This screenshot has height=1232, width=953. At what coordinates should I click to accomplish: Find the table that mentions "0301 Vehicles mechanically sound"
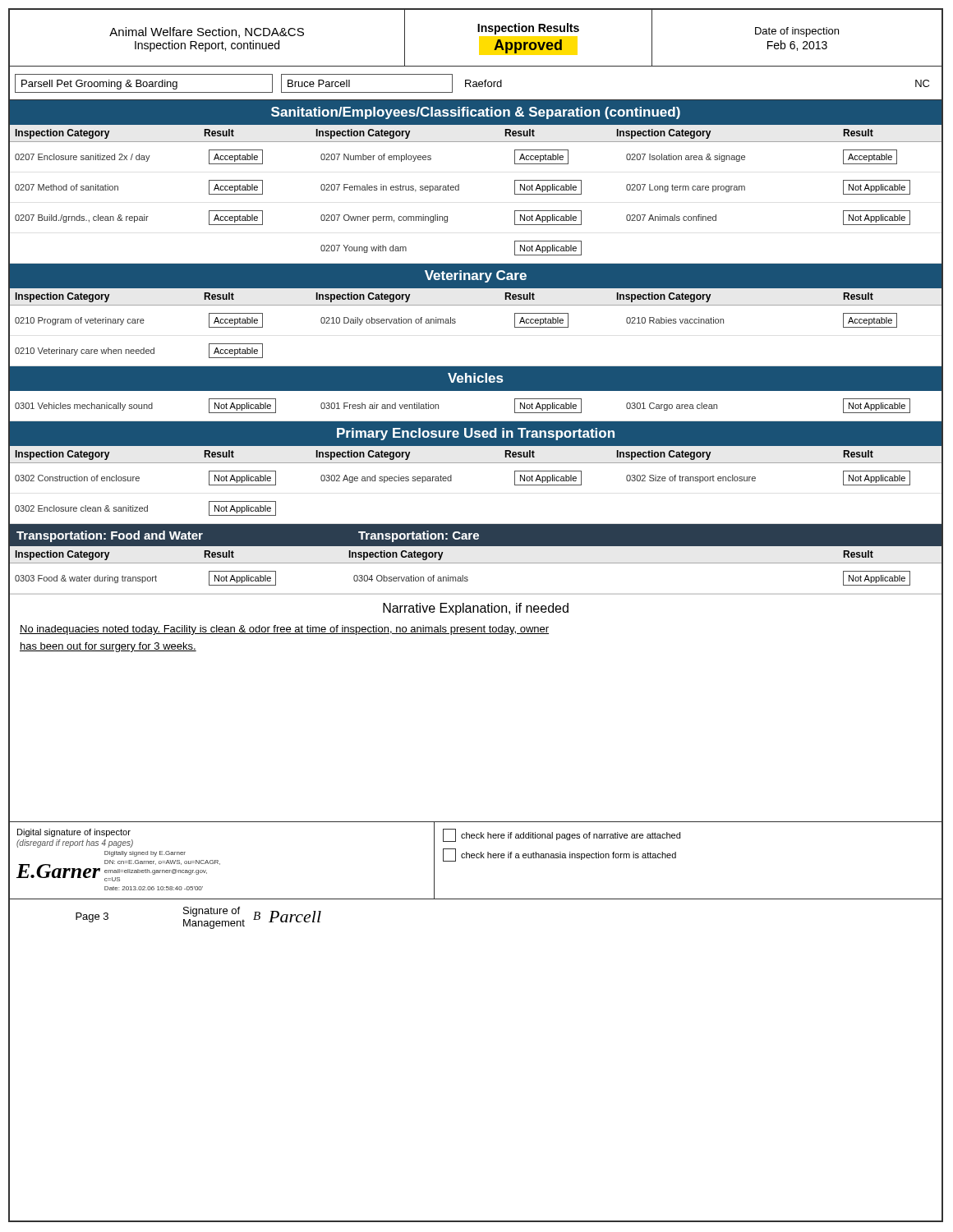click(476, 406)
